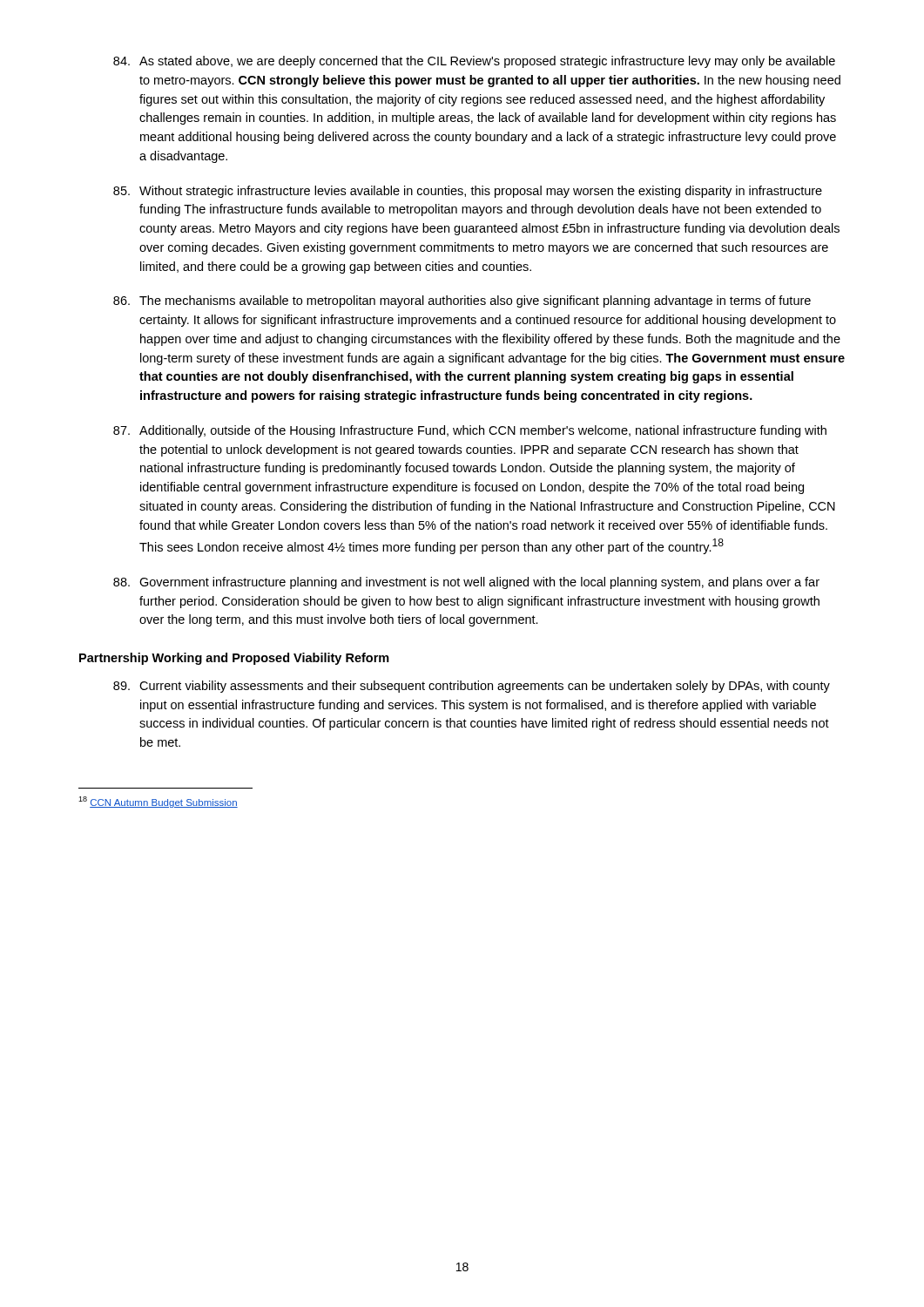Click on the section header that reads "Partnership Working and Proposed Viability Reform"
This screenshot has width=924, height=1307.
pyautogui.click(x=234, y=658)
